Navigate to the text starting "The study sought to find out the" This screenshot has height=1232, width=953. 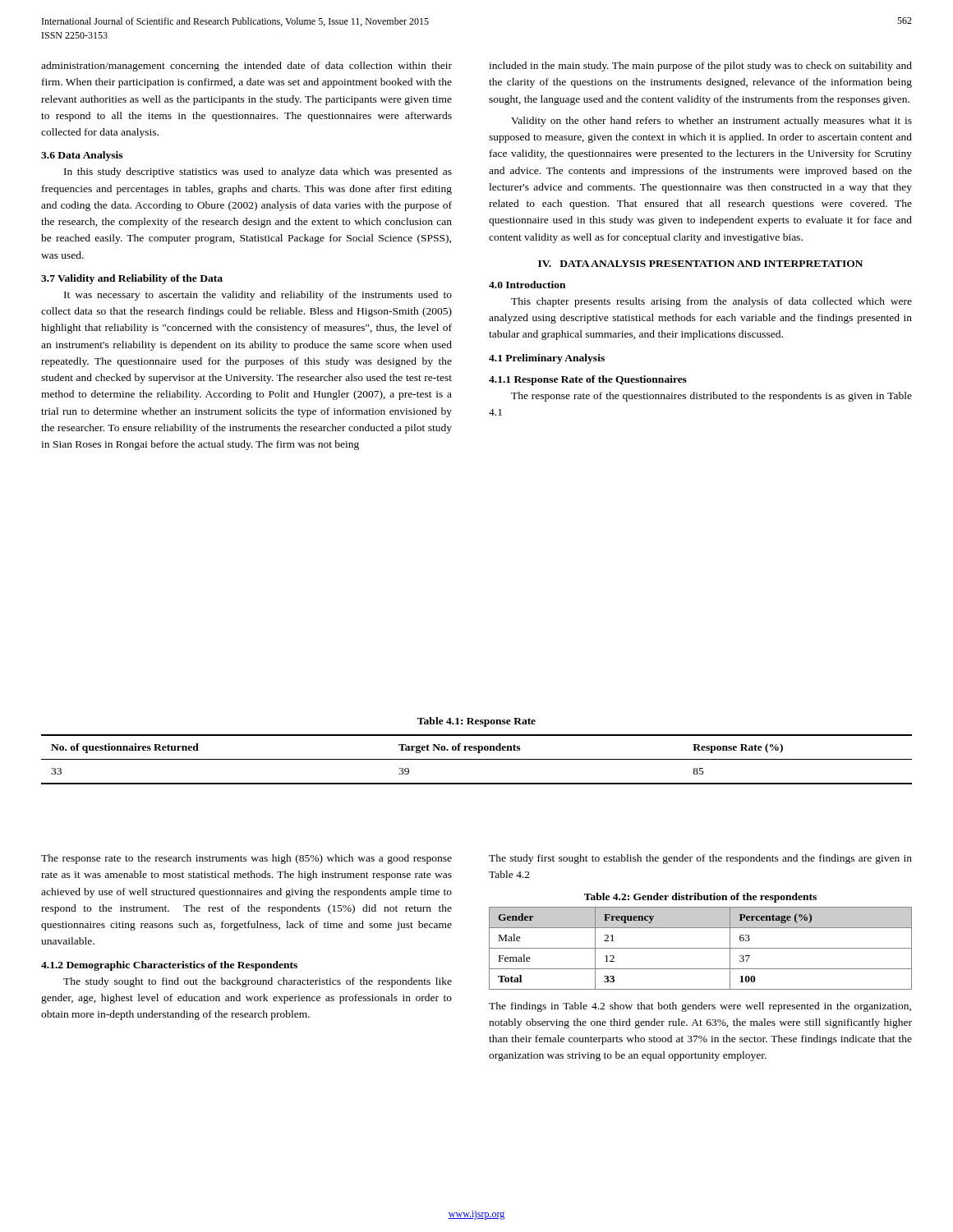246,998
